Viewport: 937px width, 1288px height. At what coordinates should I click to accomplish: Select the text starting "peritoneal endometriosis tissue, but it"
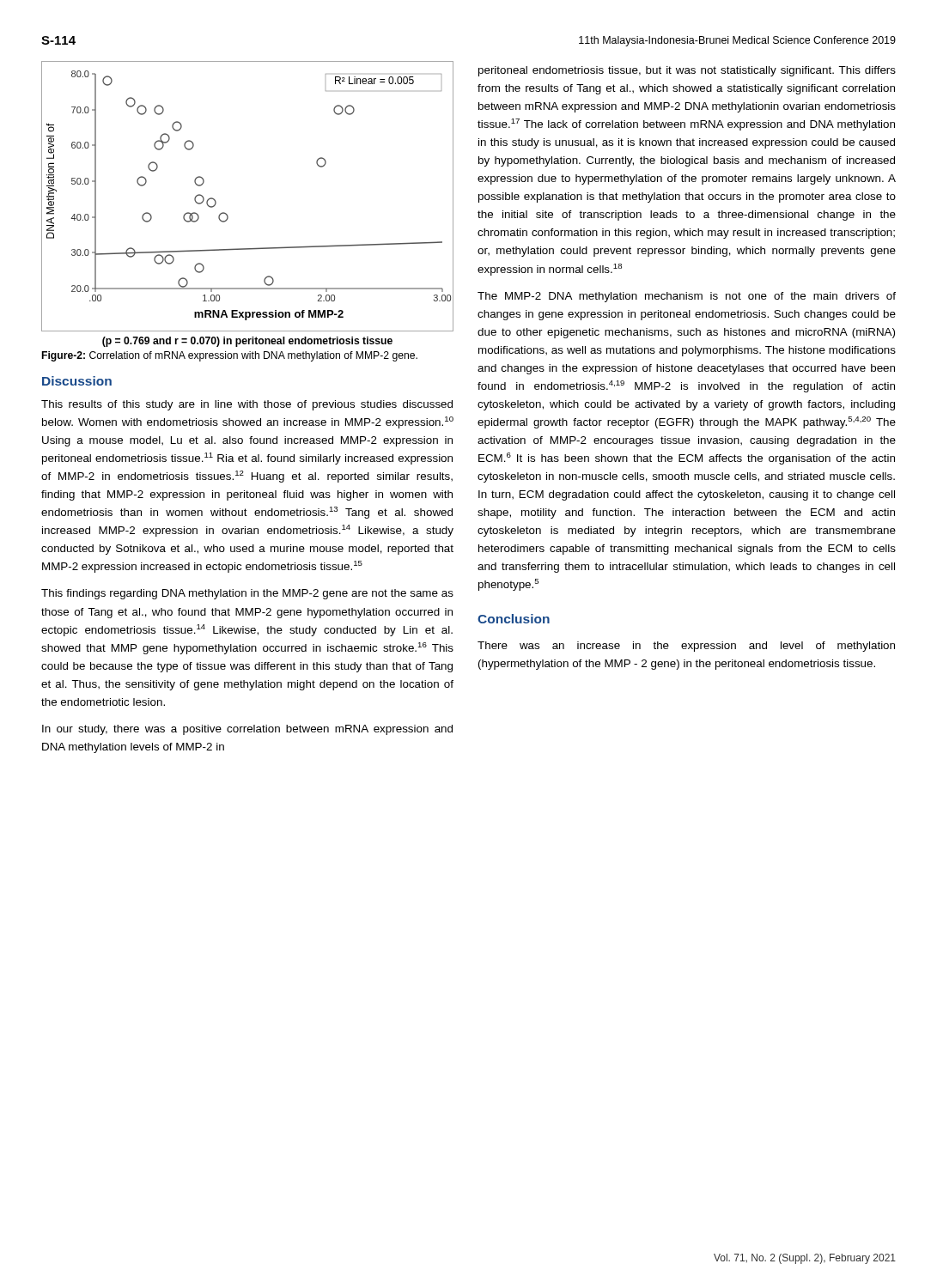pyautogui.click(x=687, y=169)
